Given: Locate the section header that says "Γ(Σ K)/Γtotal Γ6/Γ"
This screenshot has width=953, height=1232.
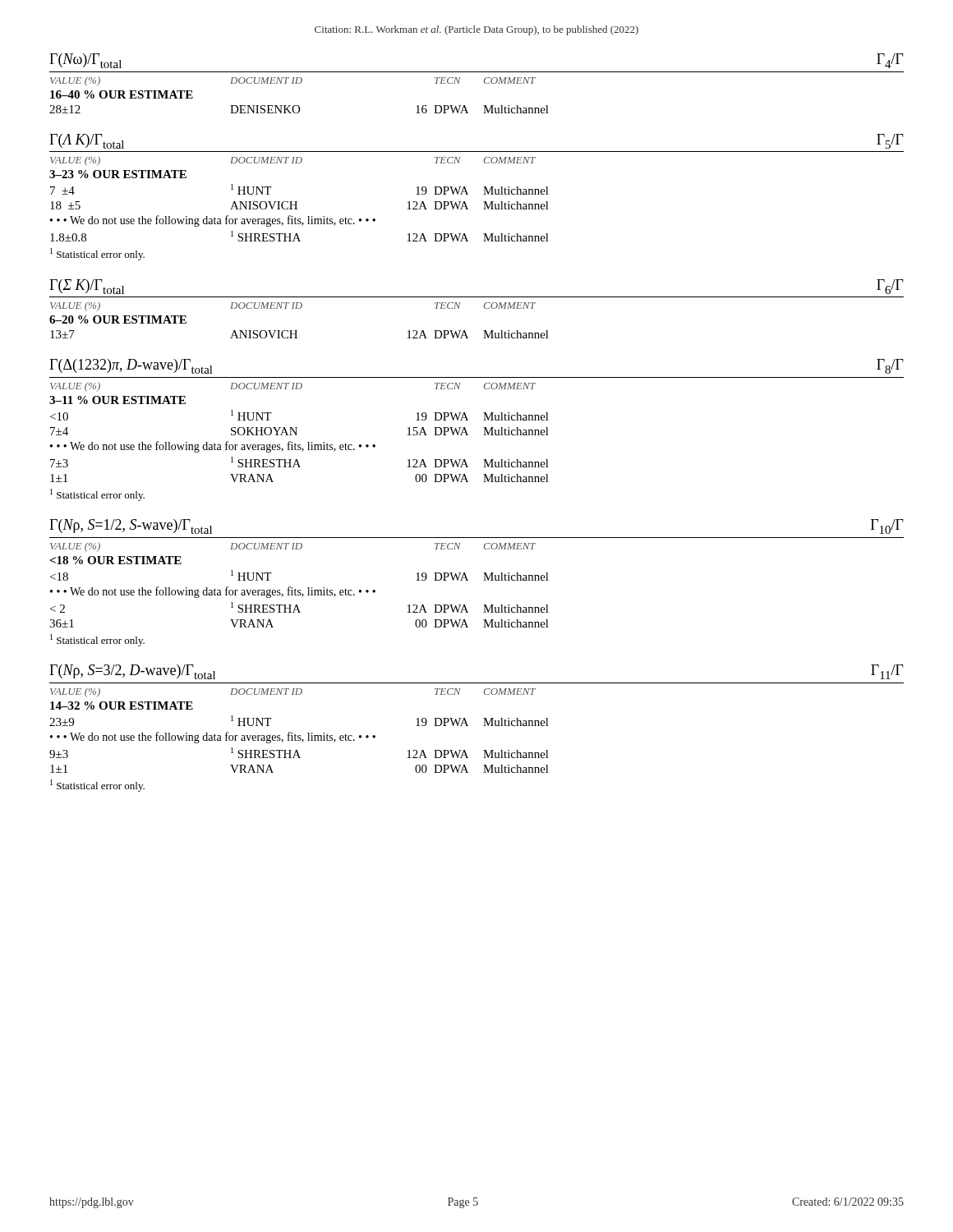Looking at the screenshot, I should pyautogui.click(x=476, y=286).
